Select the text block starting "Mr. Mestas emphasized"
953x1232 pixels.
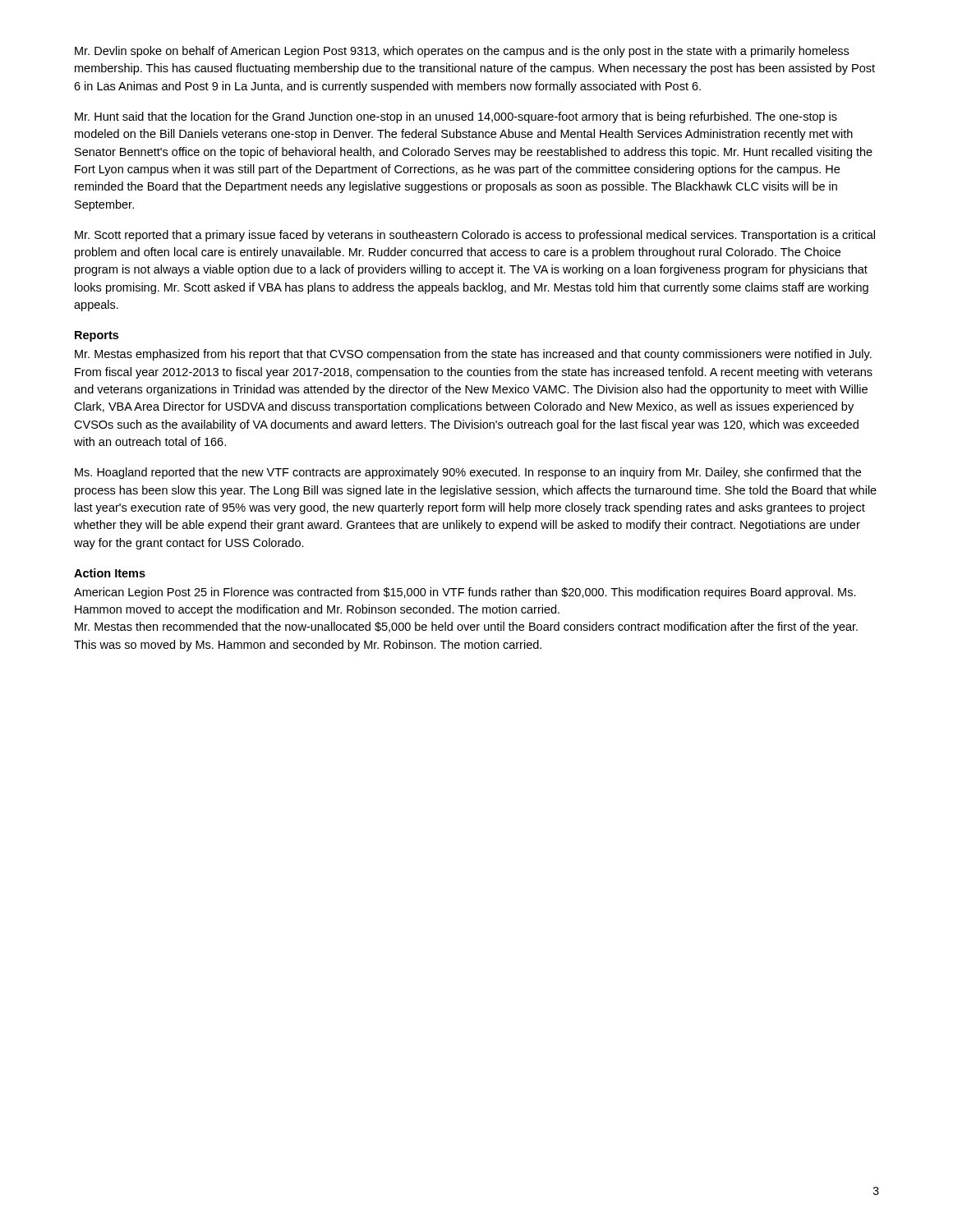[473, 398]
